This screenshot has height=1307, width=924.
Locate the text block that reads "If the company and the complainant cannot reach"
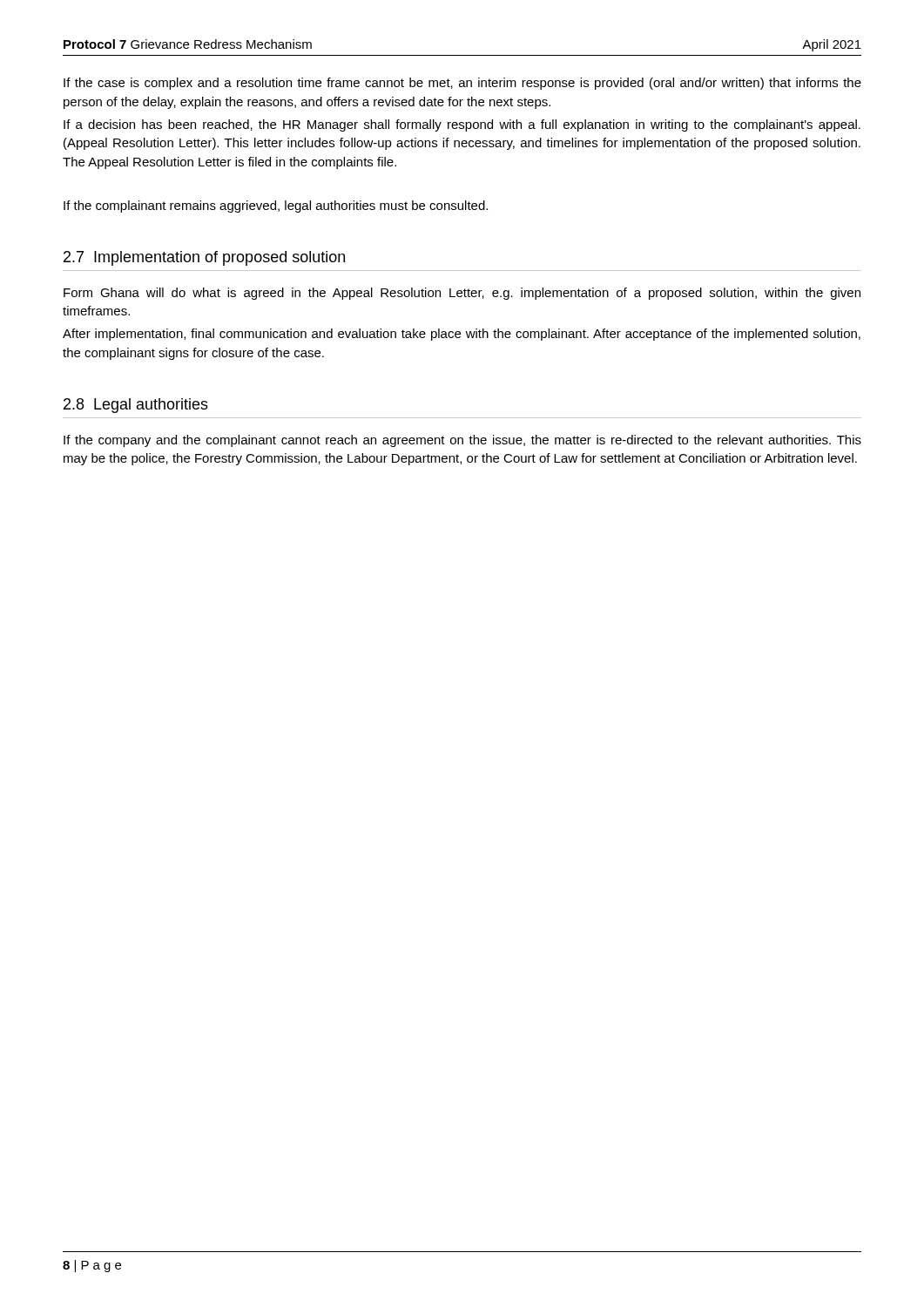coord(462,449)
